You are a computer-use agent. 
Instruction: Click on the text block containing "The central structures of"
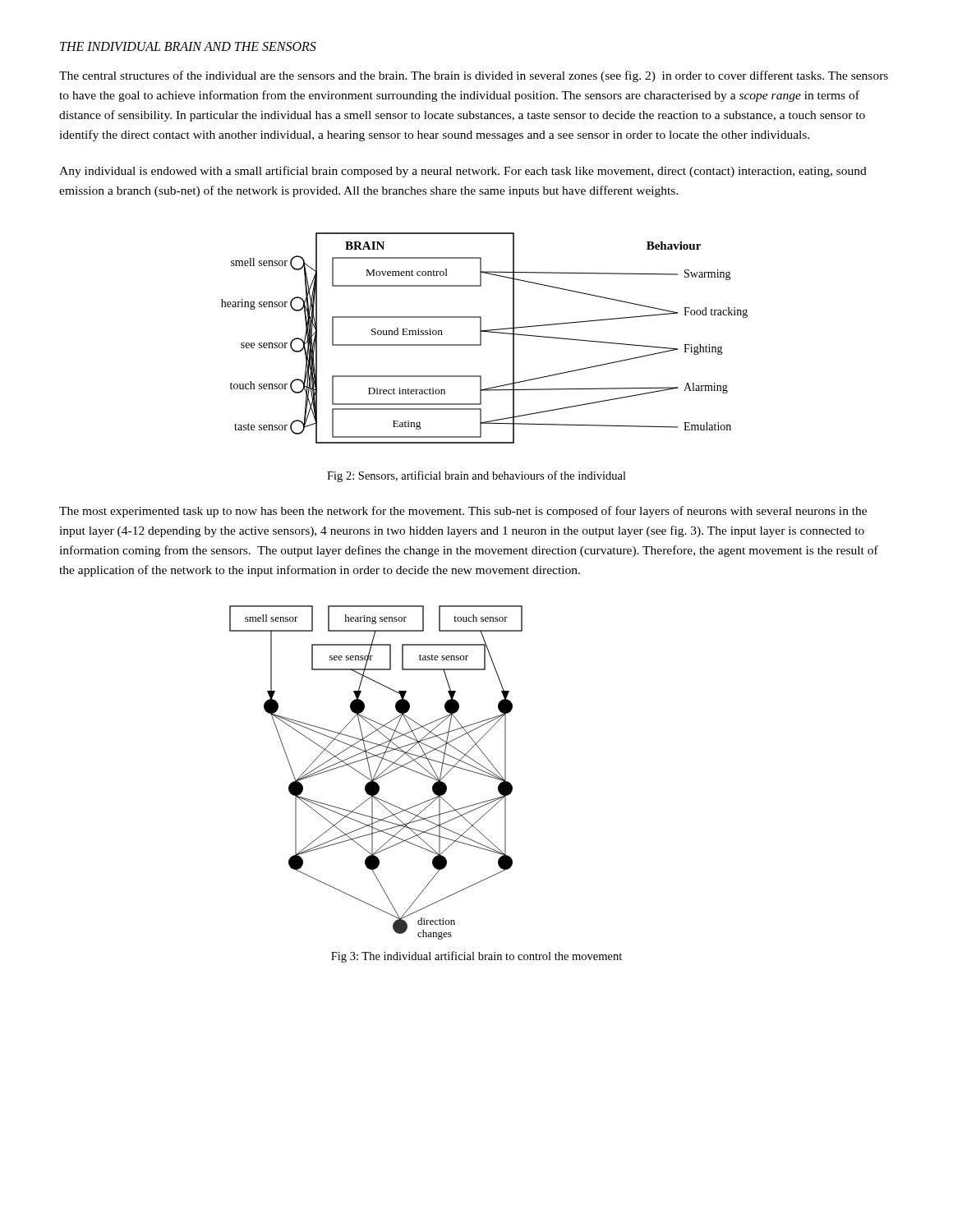(474, 105)
